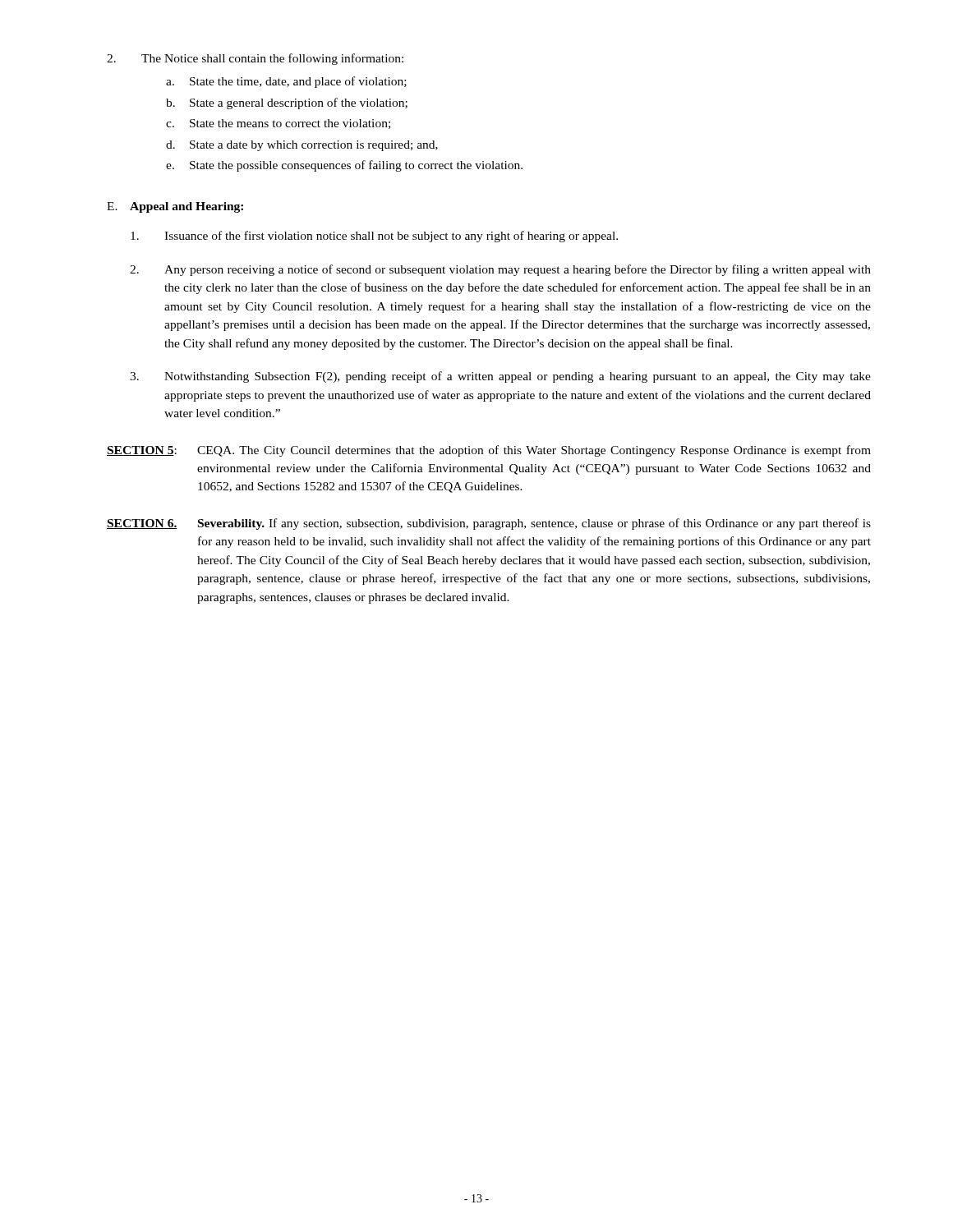Screen dimensions: 1232x953
Task: Click on the list item with the text "Issuance of the"
Action: pos(500,236)
